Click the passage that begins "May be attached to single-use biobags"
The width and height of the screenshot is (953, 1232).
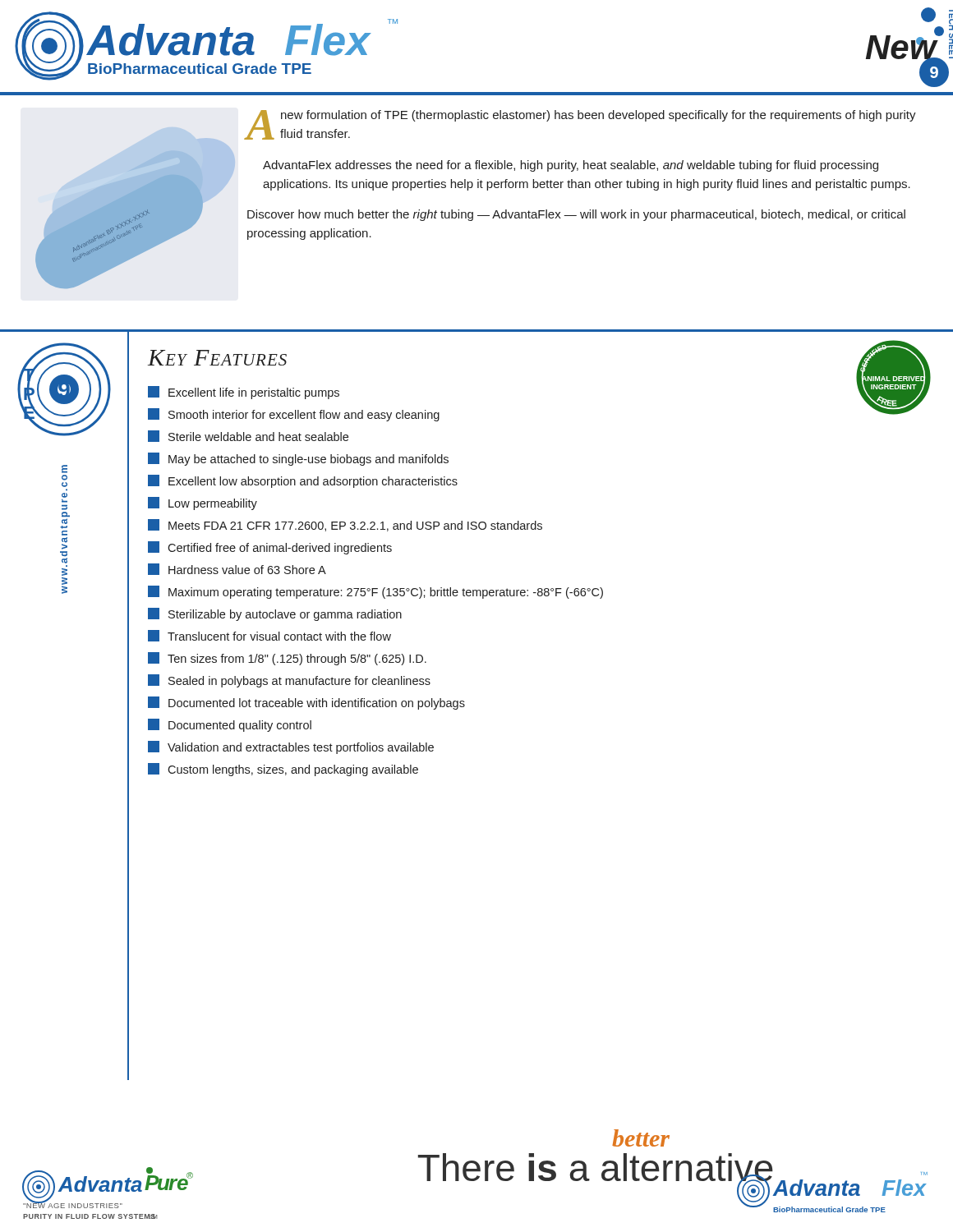point(298,459)
